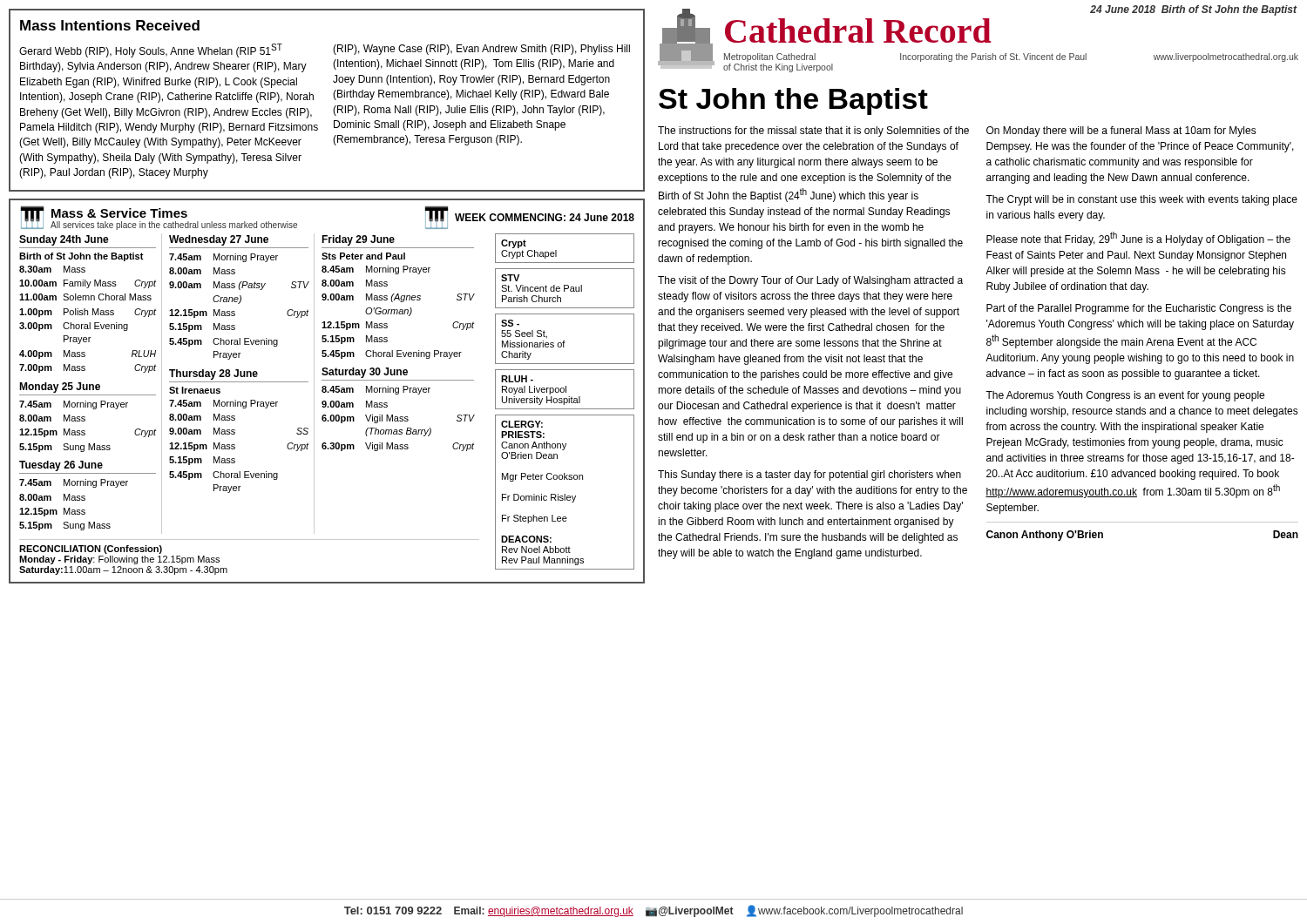
Task: Find the title on this page that starts "St John the"
Action: pyautogui.click(x=793, y=98)
